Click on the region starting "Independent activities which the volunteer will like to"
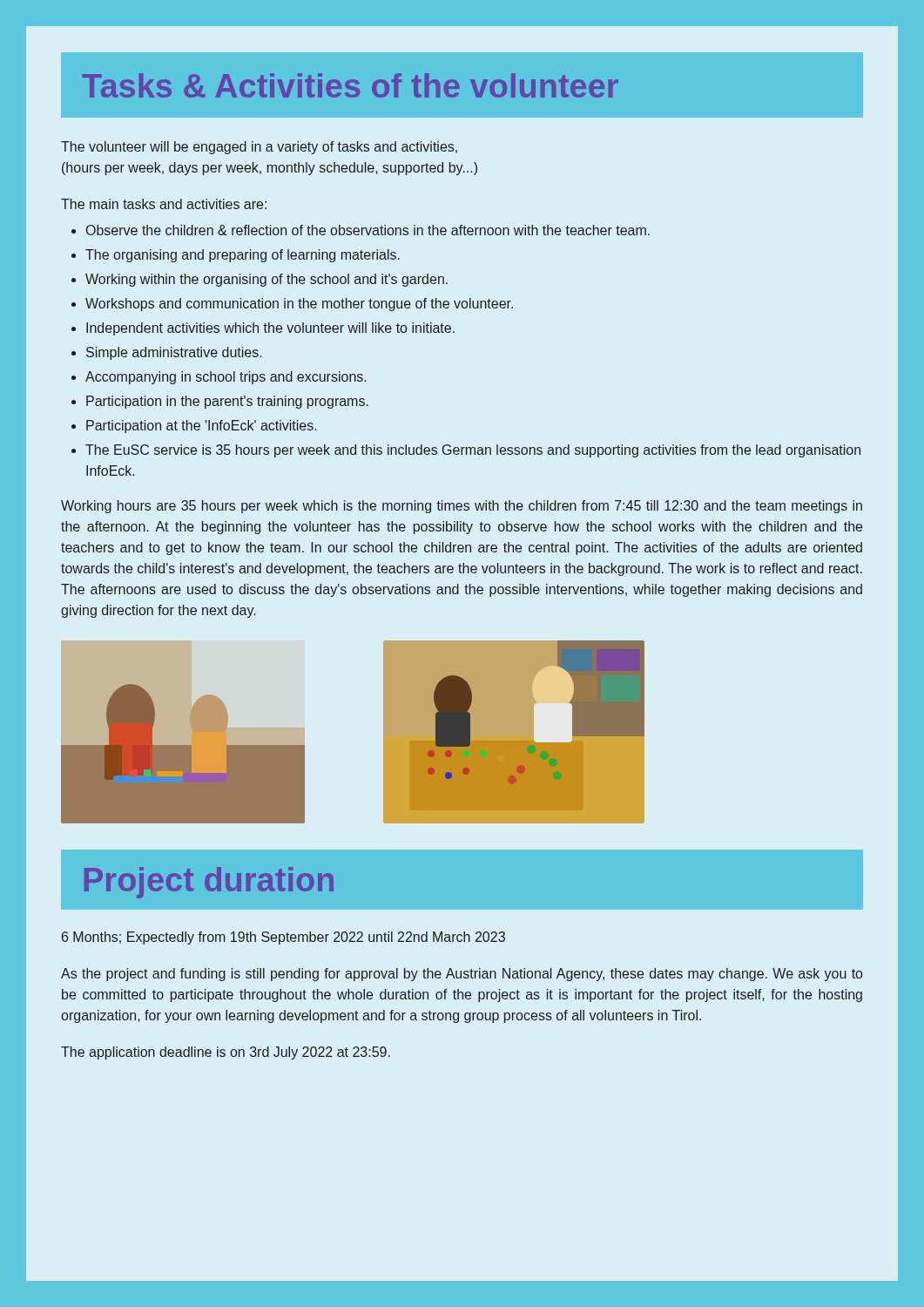The width and height of the screenshot is (924, 1307). [270, 328]
